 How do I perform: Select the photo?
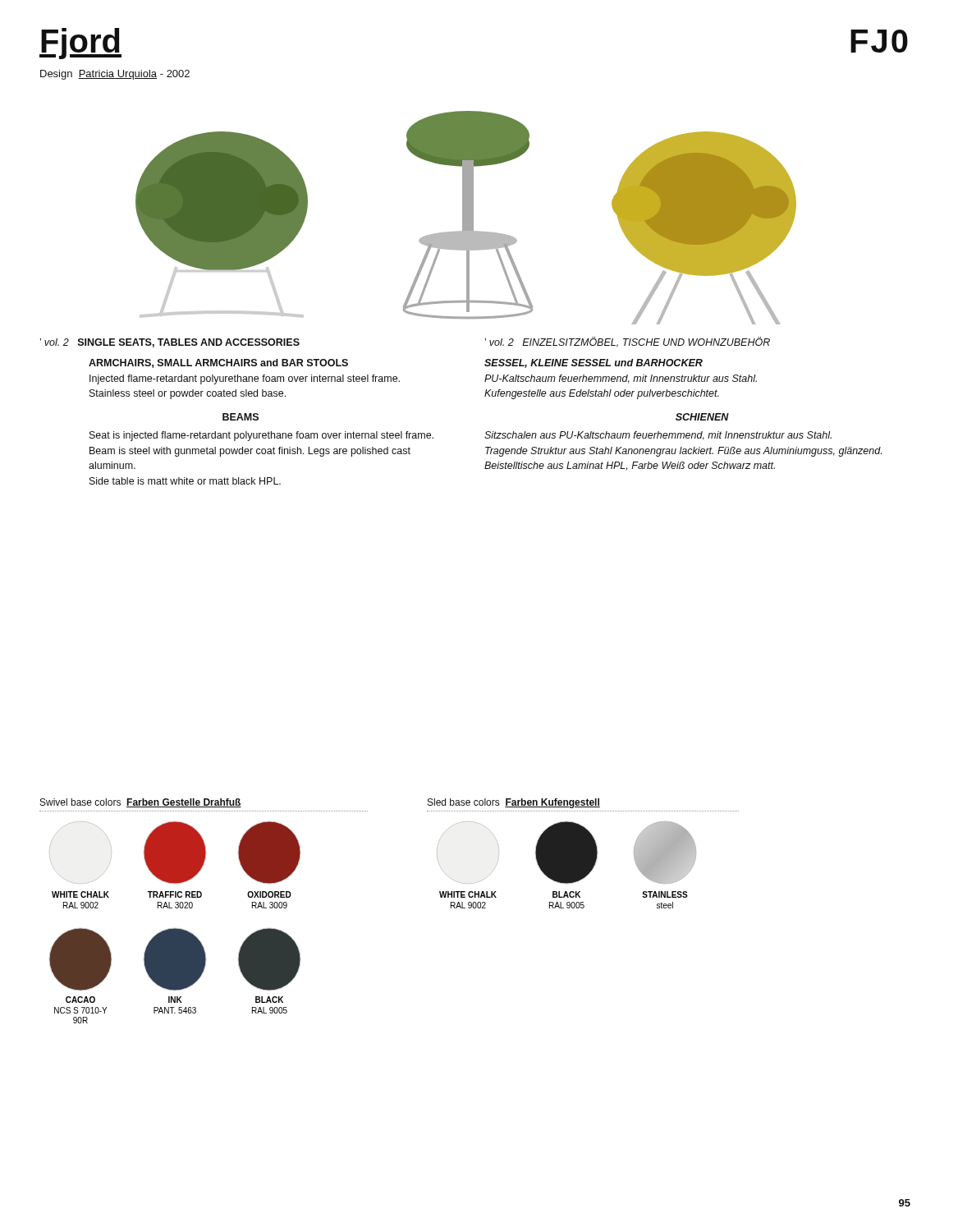pyautogui.click(x=476, y=209)
